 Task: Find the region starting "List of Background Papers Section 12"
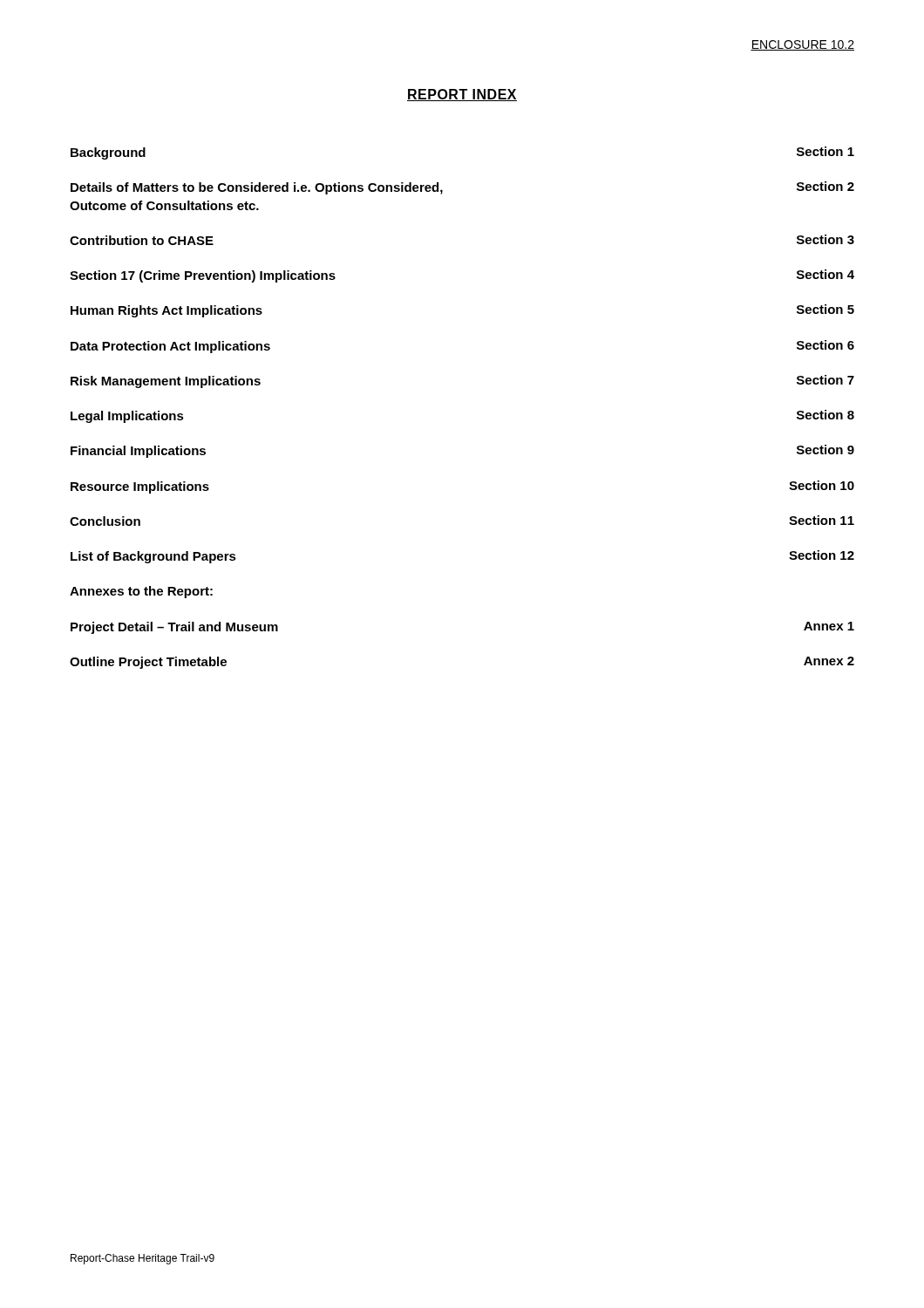(158, 557)
